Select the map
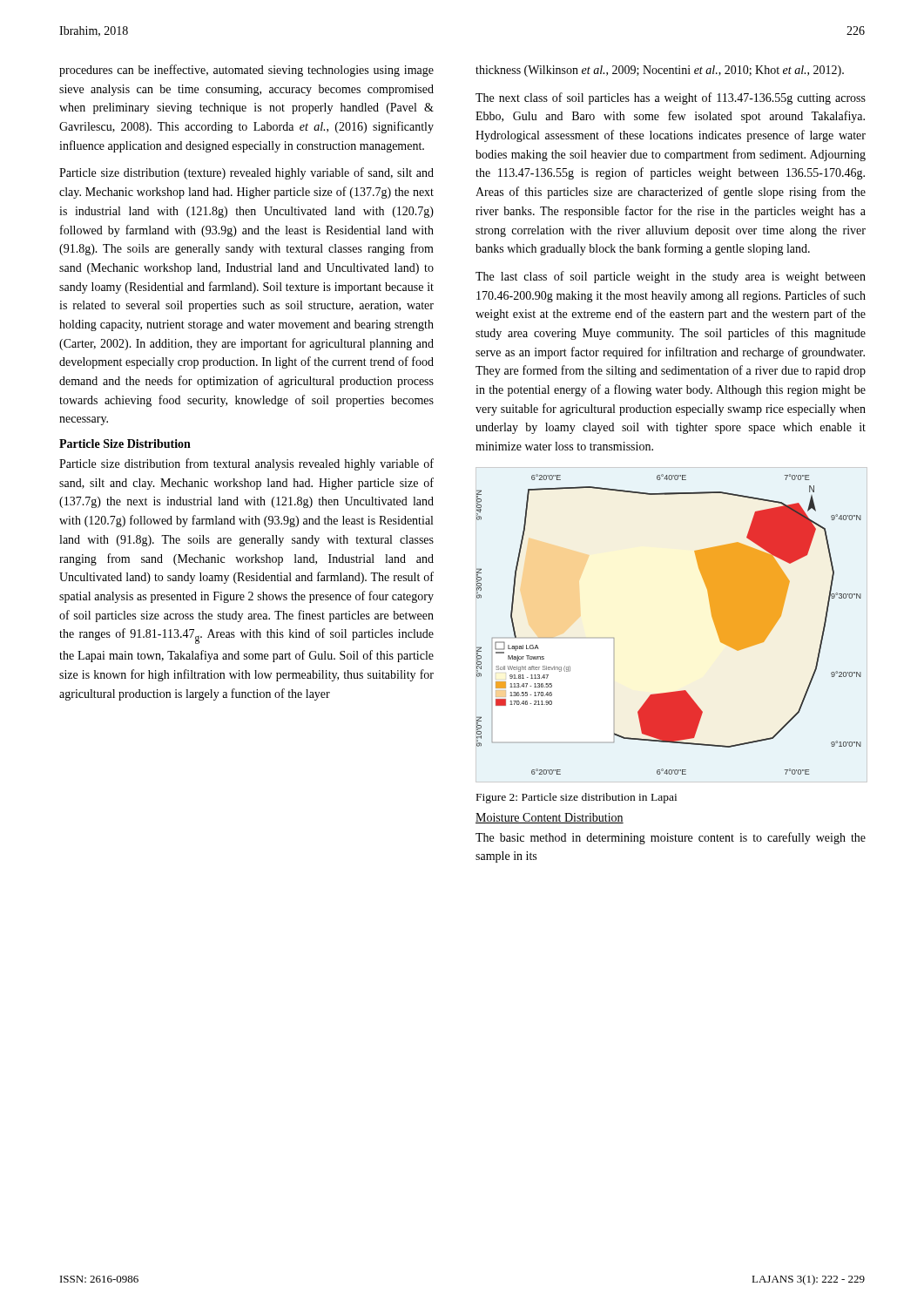This screenshot has width=924, height=1307. pyautogui.click(x=671, y=626)
